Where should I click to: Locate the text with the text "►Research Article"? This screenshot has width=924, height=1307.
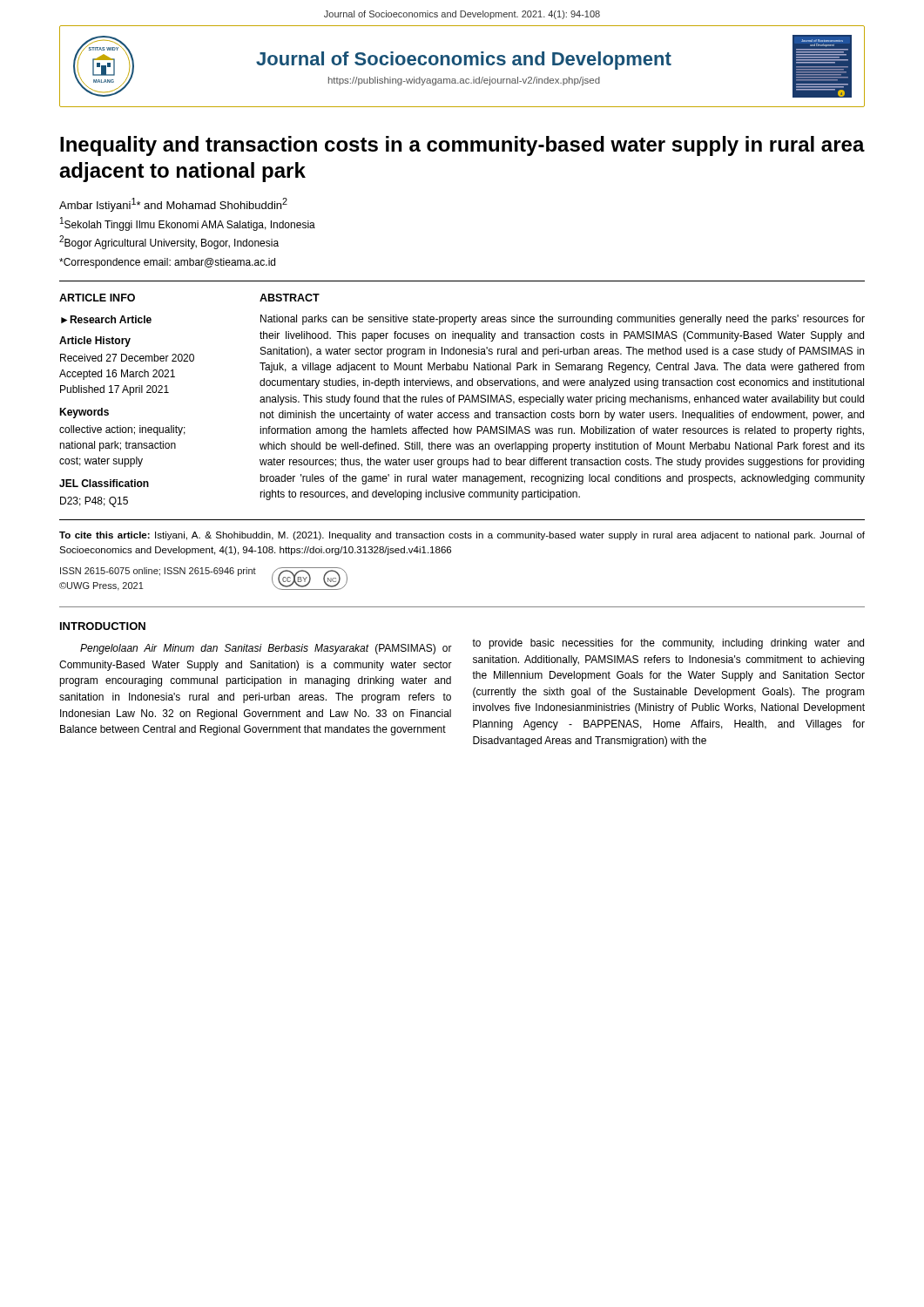105,320
